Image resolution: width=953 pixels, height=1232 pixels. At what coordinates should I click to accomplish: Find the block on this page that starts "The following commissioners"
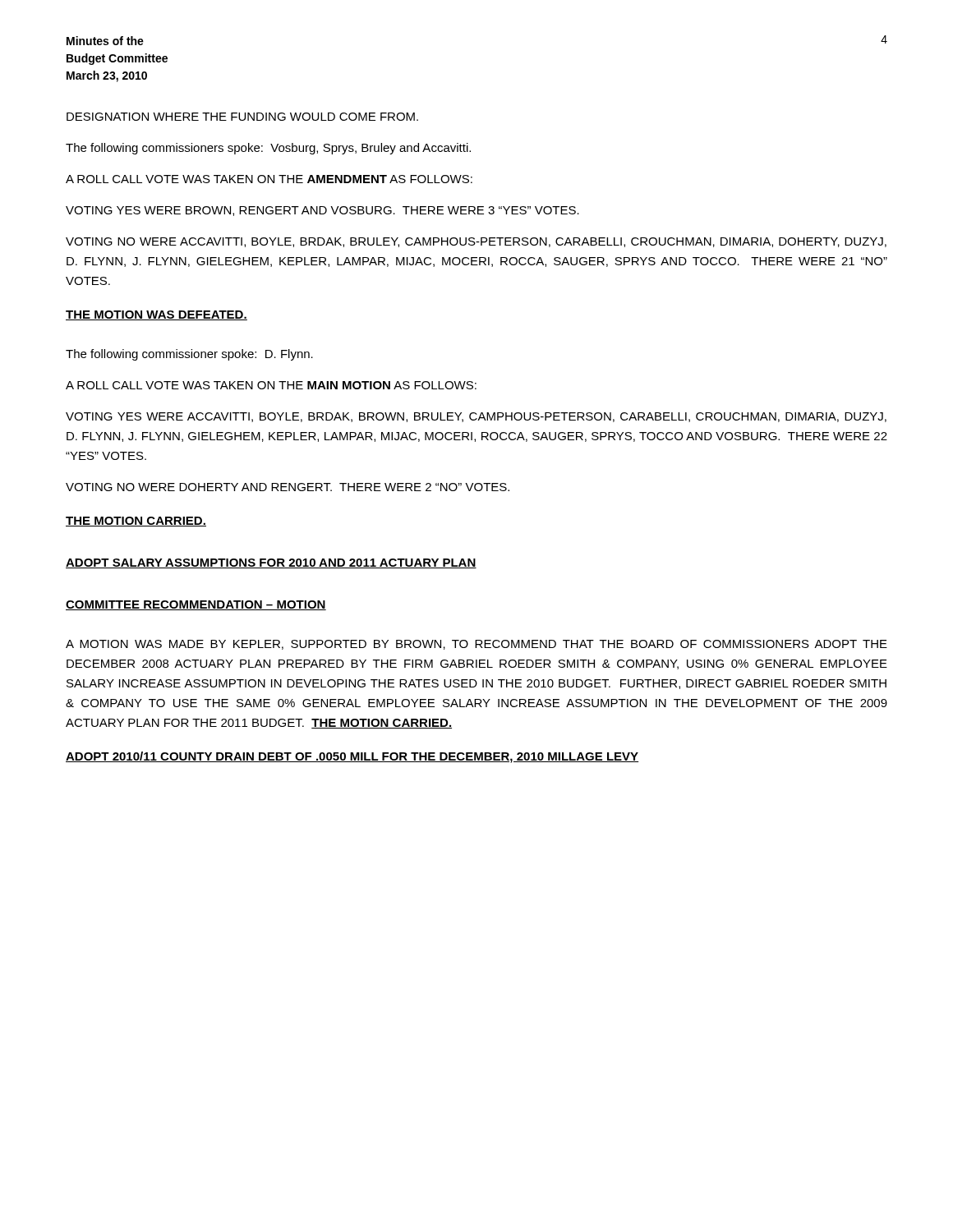coord(269,147)
